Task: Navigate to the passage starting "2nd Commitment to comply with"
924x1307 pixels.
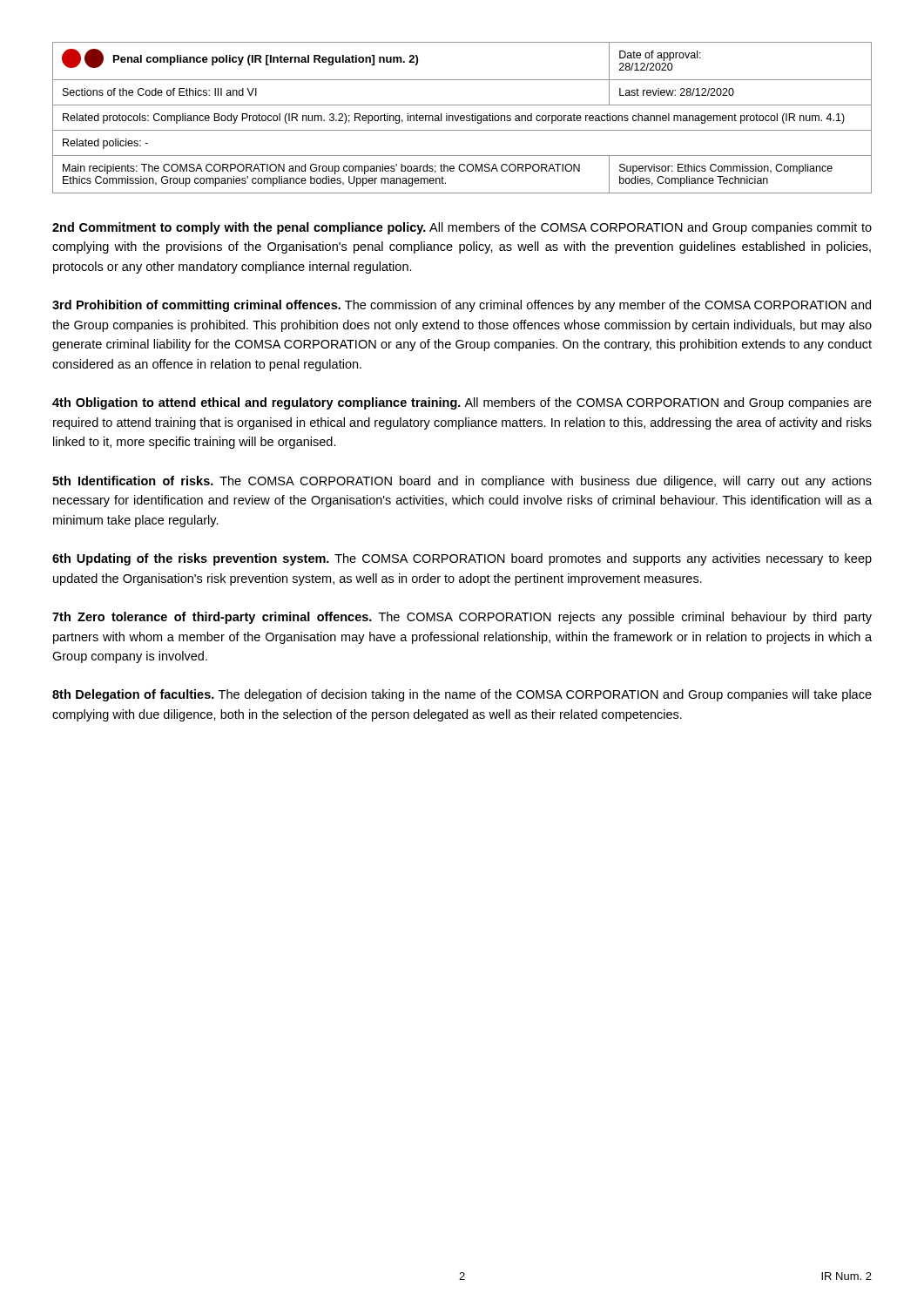Action: click(462, 247)
